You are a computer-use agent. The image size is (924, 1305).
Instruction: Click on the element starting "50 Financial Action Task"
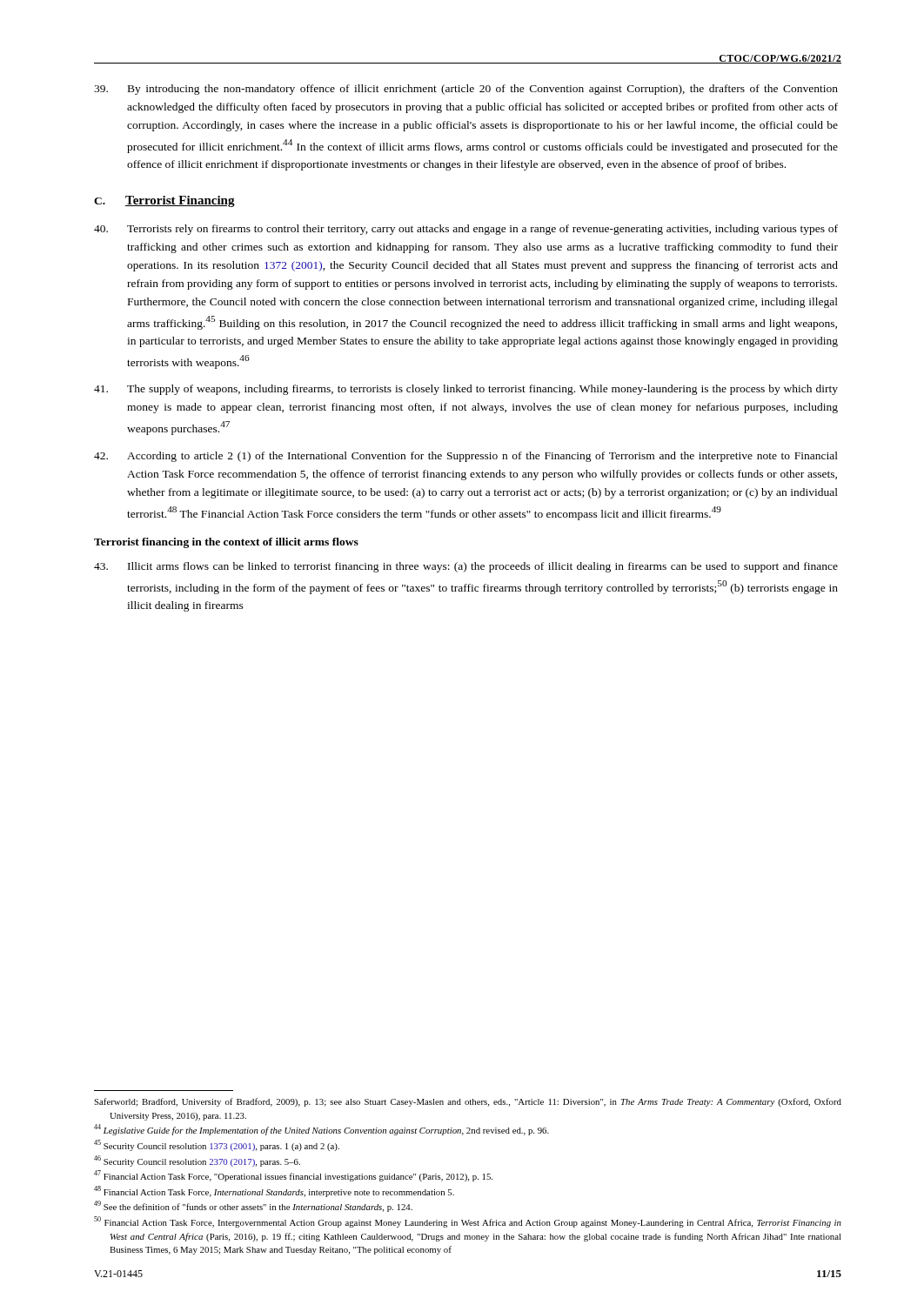468,1237
